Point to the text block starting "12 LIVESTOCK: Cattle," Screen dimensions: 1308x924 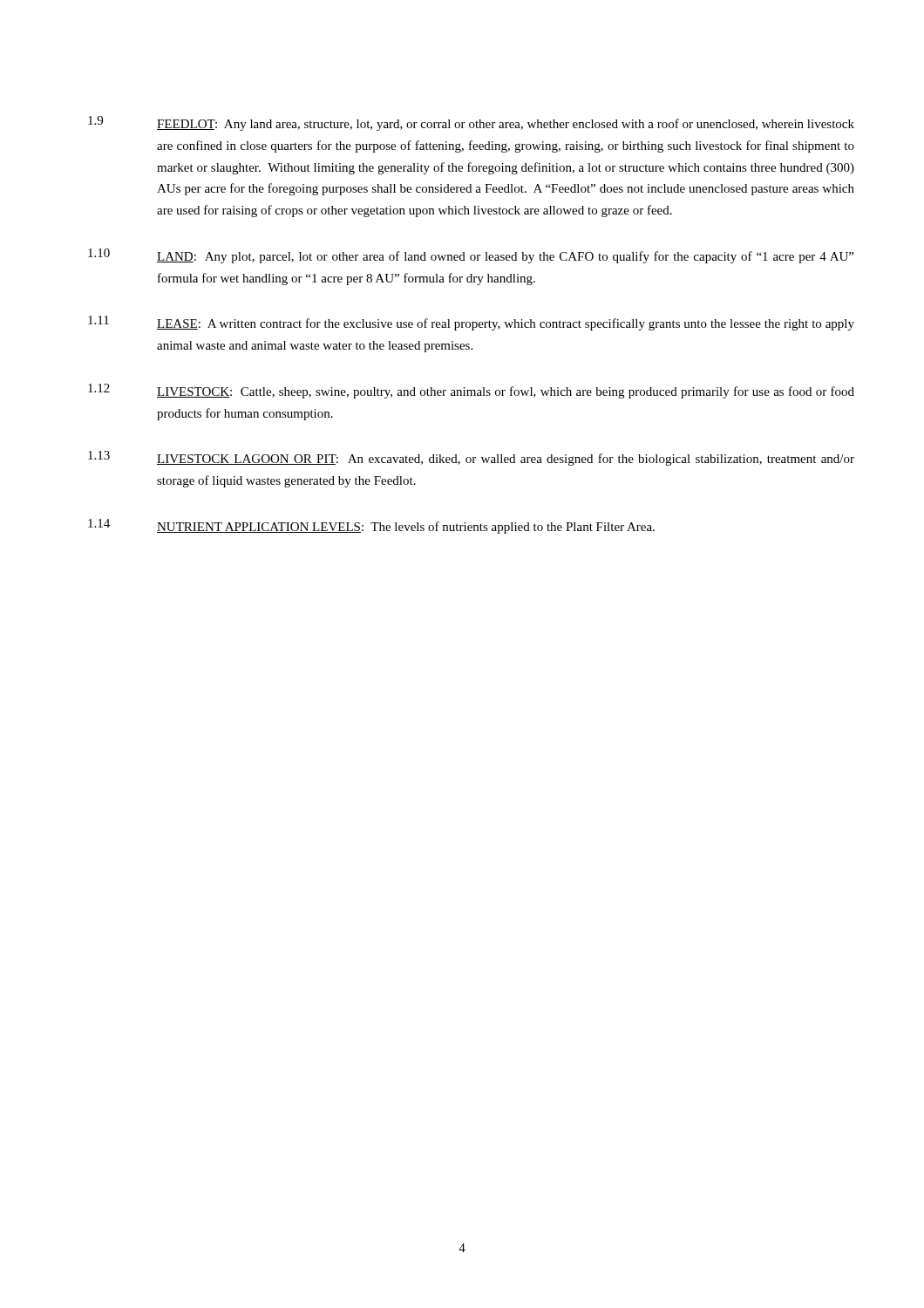tap(471, 402)
